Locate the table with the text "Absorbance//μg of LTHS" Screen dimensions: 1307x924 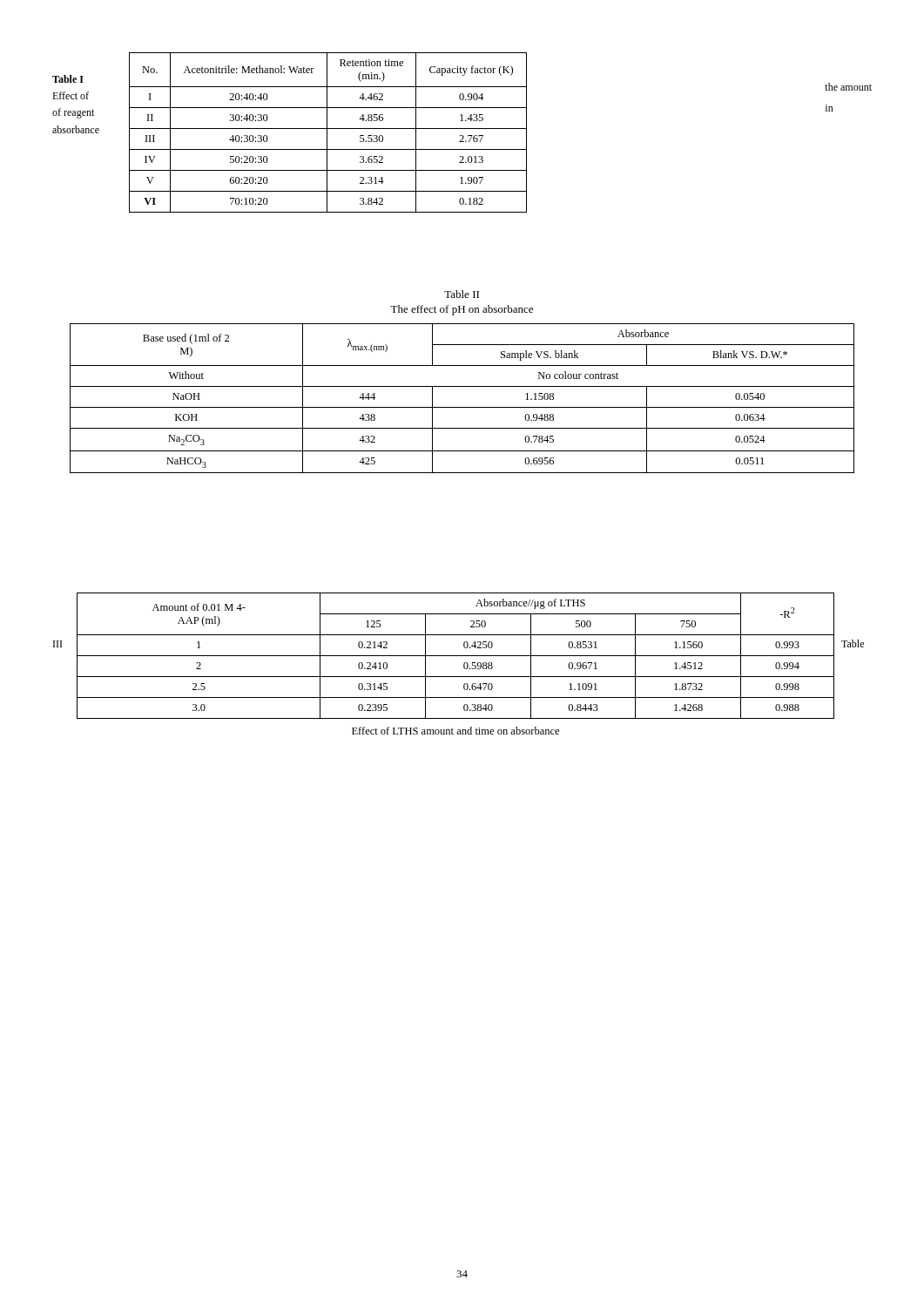pyautogui.click(x=455, y=656)
